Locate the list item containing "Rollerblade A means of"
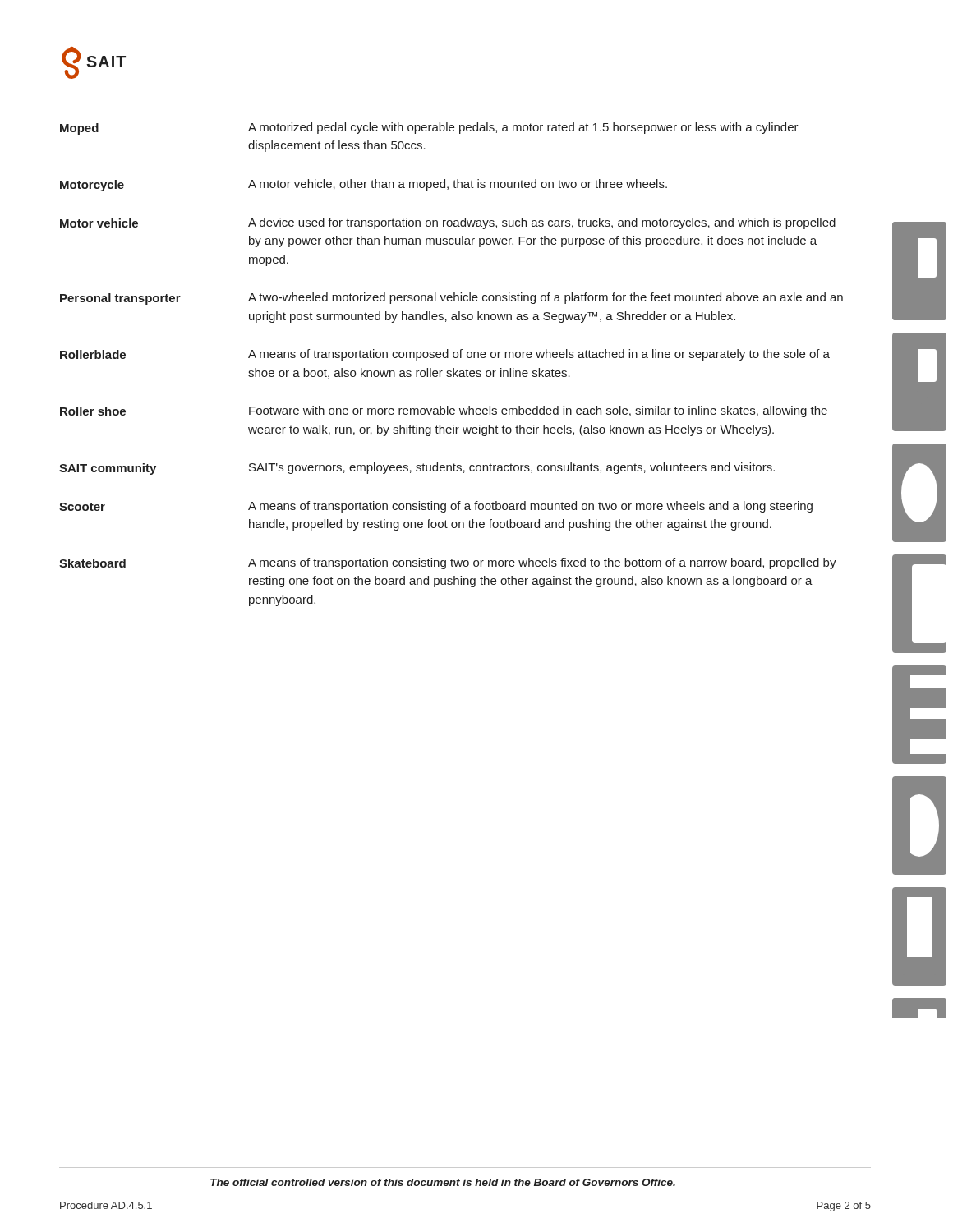Image resolution: width=953 pixels, height=1232 pixels. [452, 363]
